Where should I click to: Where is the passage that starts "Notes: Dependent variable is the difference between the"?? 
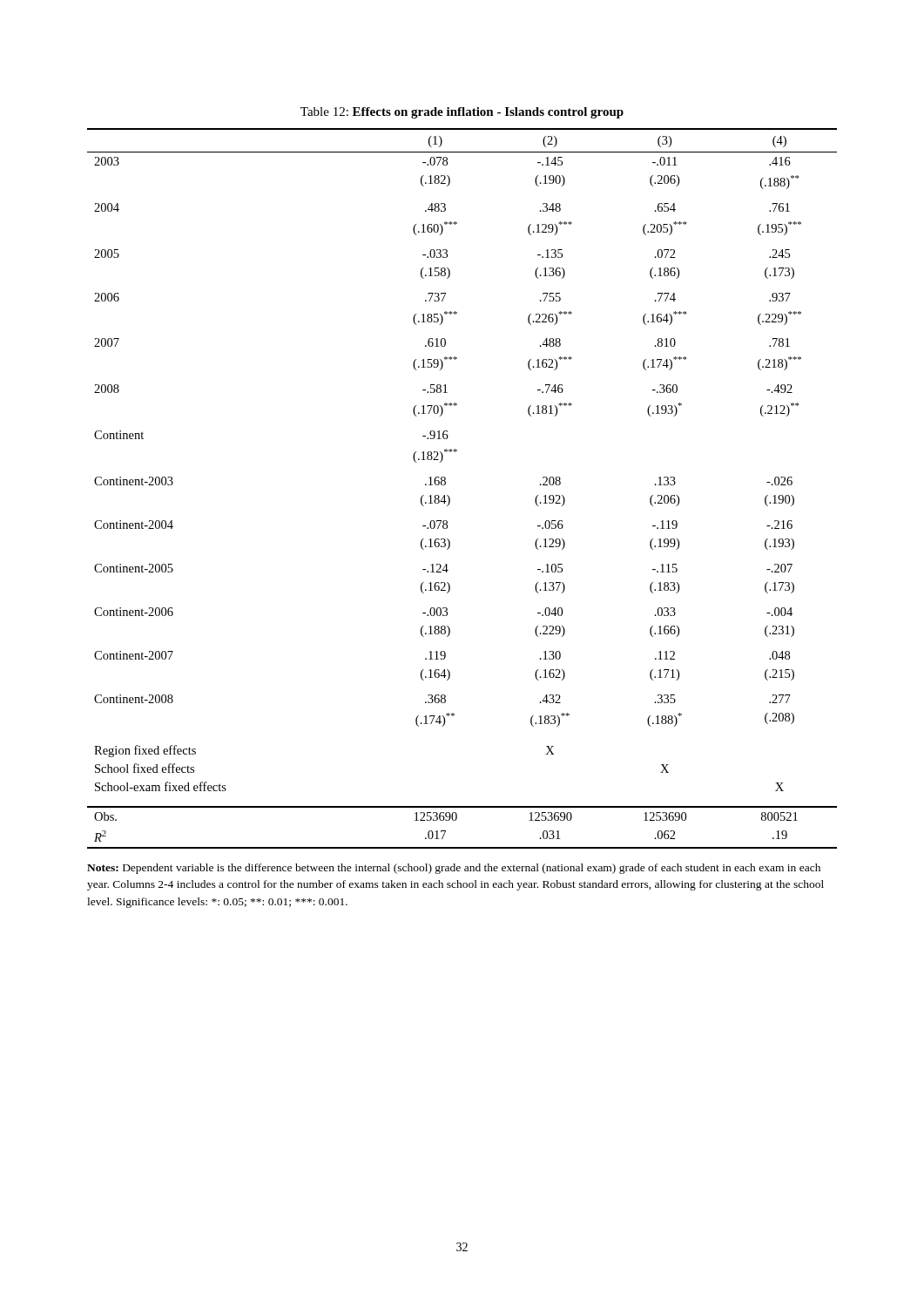click(456, 884)
